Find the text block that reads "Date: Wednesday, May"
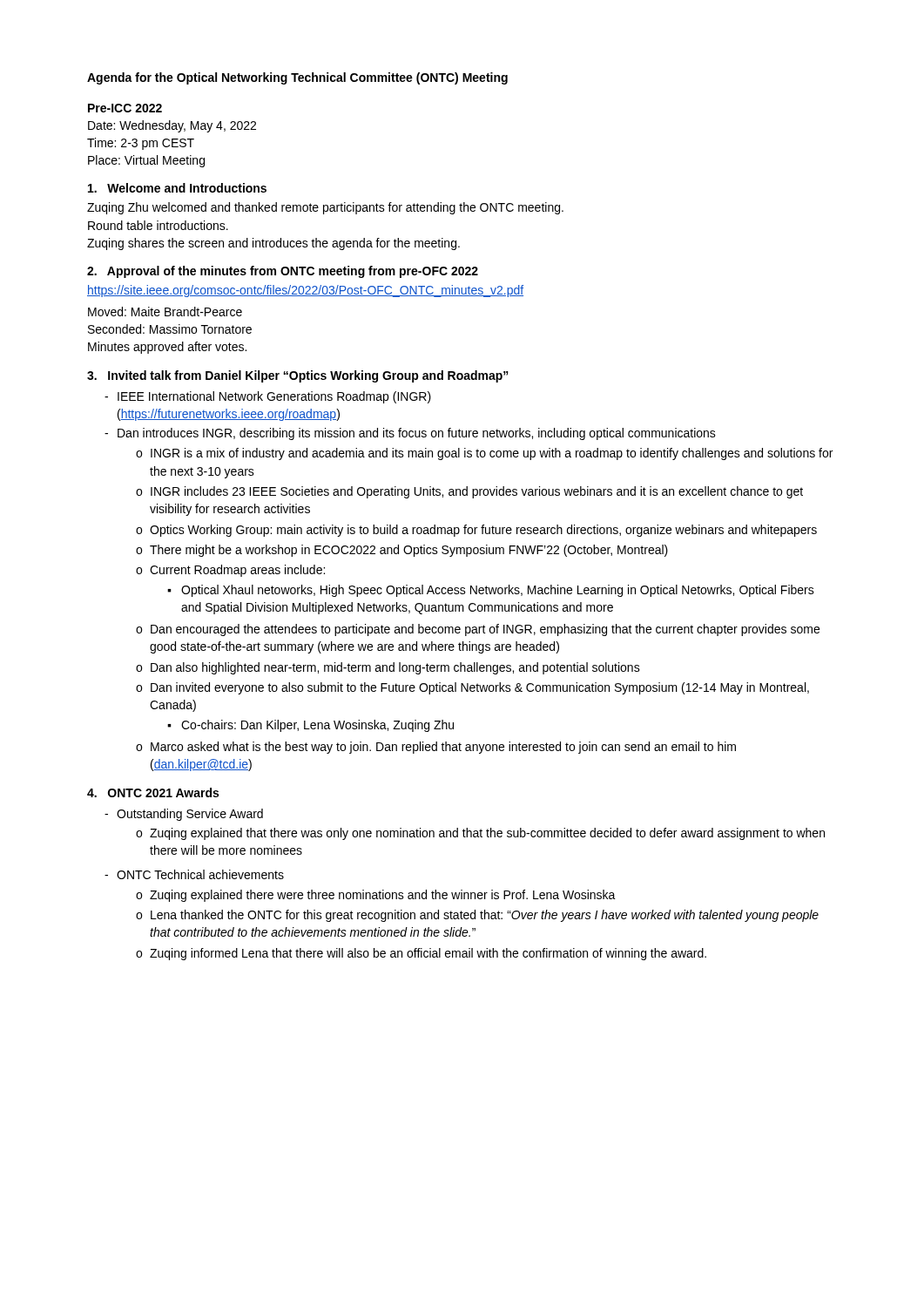This screenshot has height=1307, width=924. (x=172, y=143)
